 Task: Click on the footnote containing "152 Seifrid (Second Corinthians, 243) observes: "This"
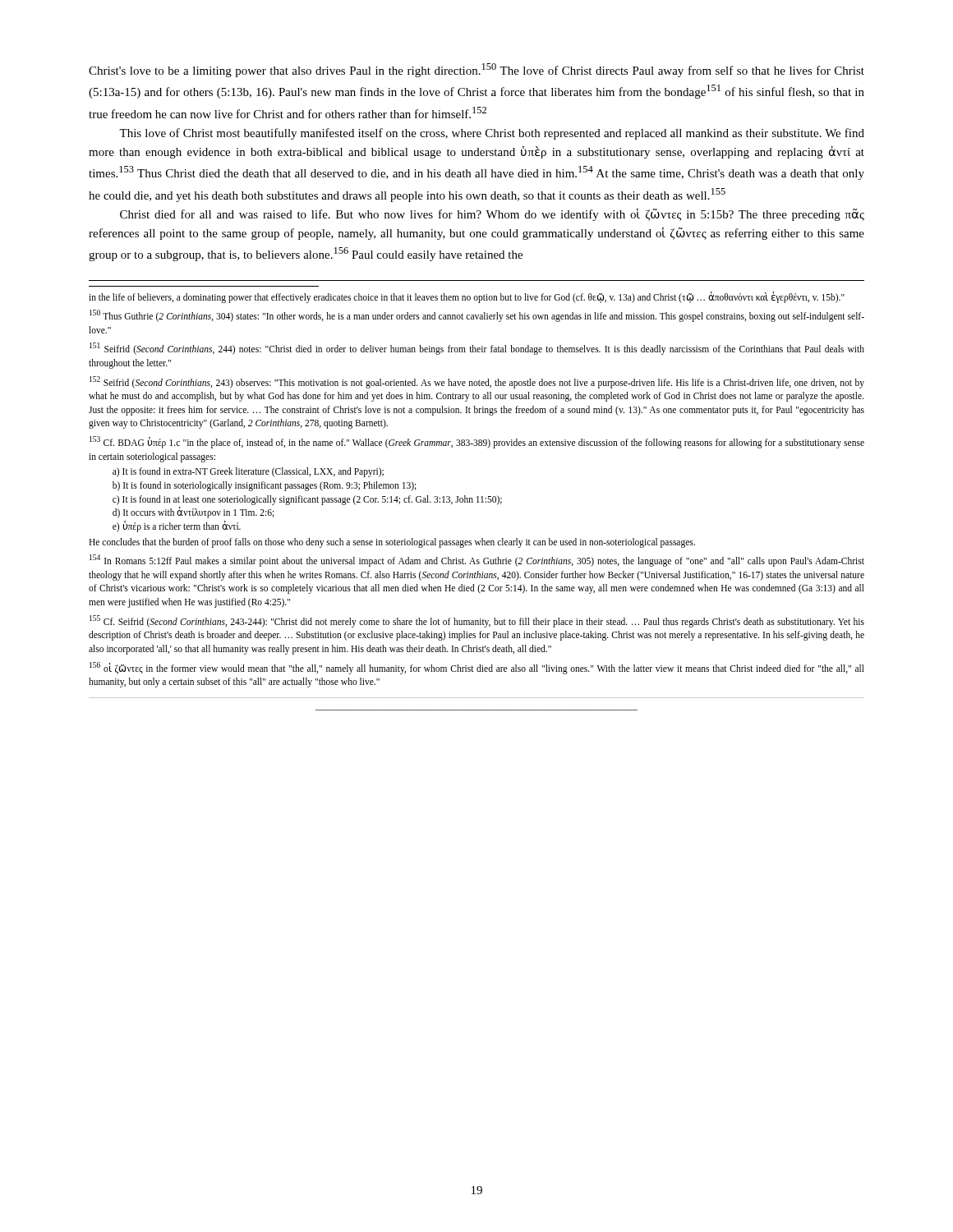476,401
